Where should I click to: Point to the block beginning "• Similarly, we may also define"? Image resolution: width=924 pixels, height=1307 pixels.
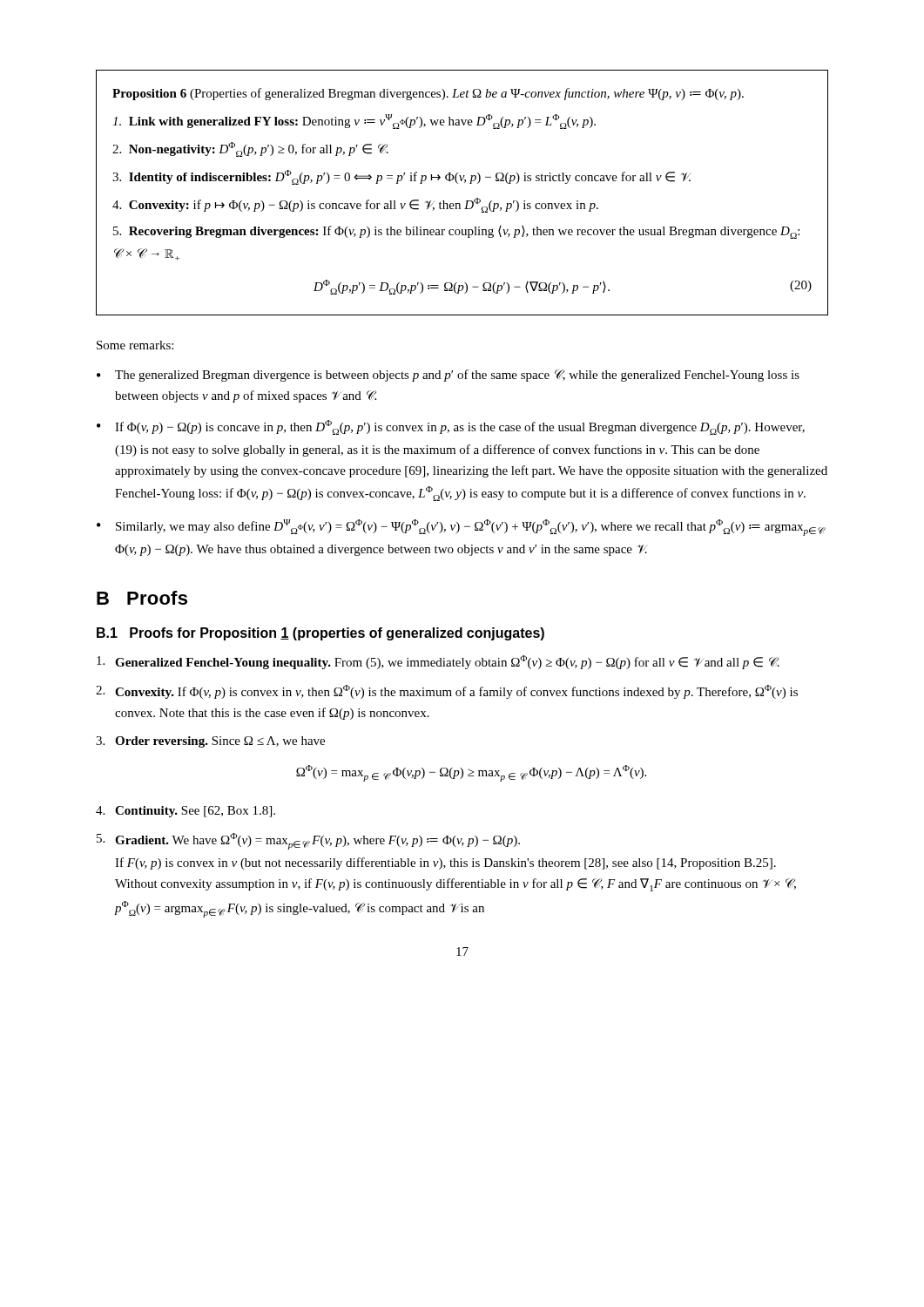462,537
